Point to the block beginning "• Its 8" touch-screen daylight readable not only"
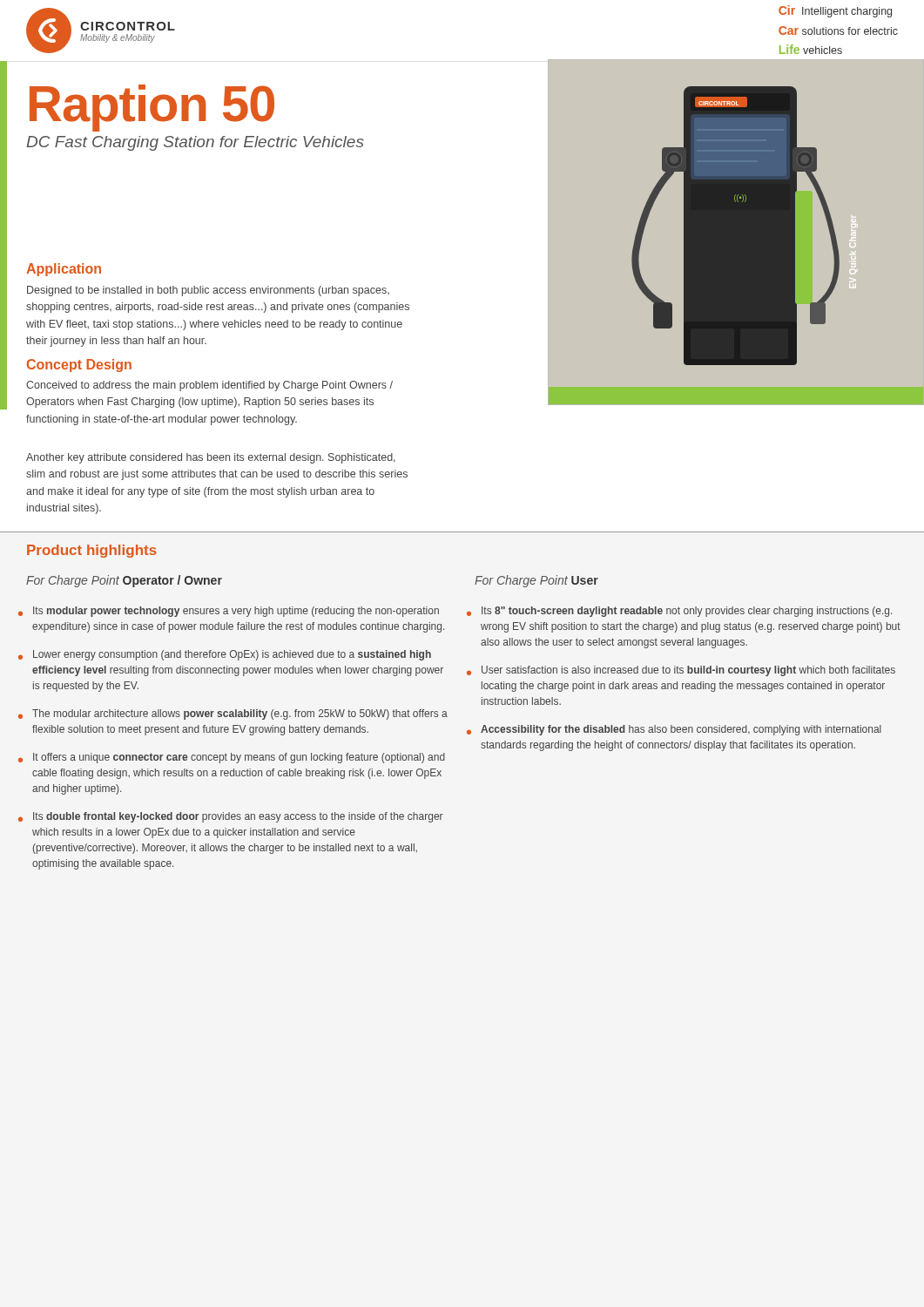This screenshot has width=924, height=1307. pos(684,626)
